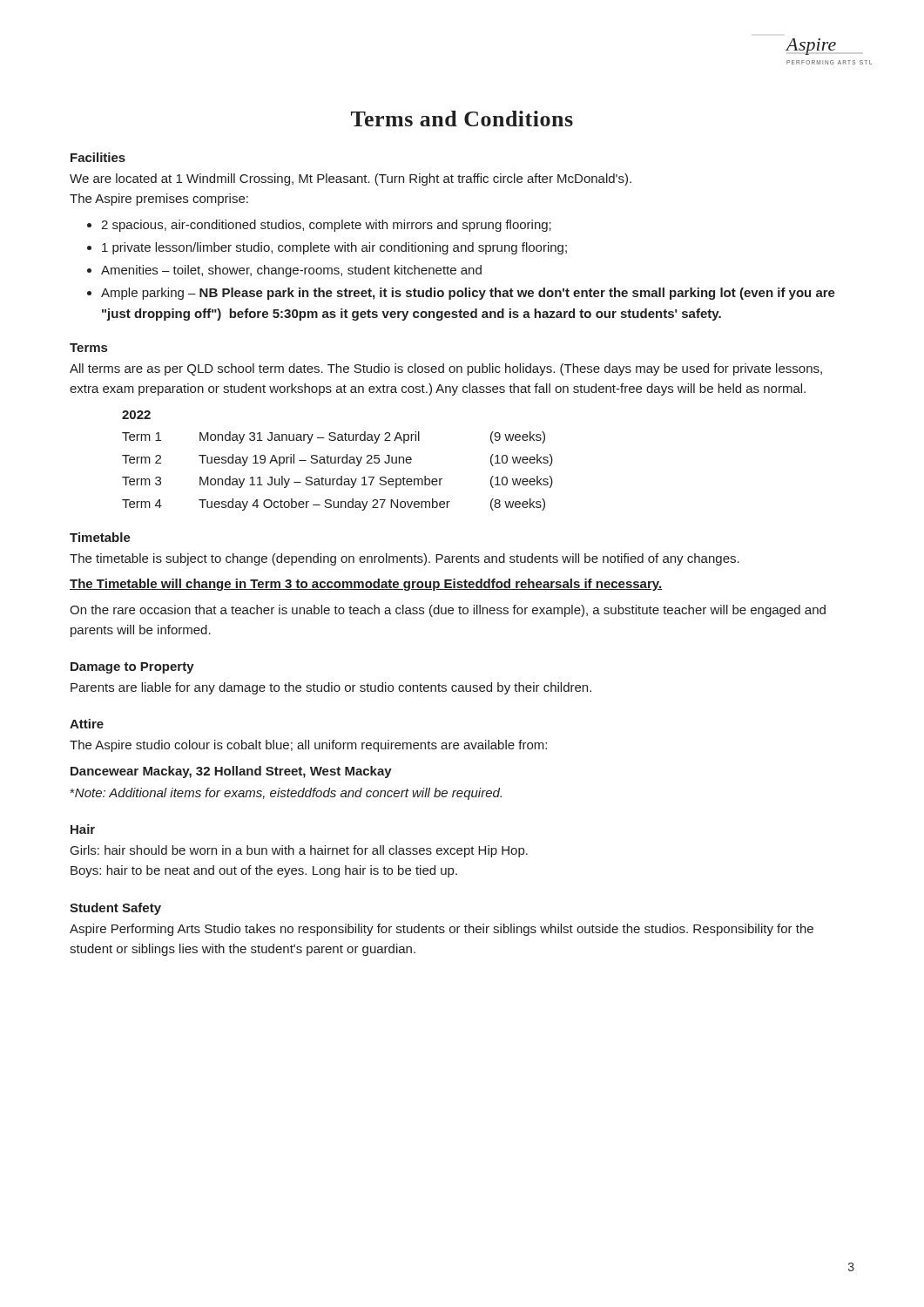924x1307 pixels.
Task: Point to the region starting "The Aspire studio colour is"
Action: point(309,745)
